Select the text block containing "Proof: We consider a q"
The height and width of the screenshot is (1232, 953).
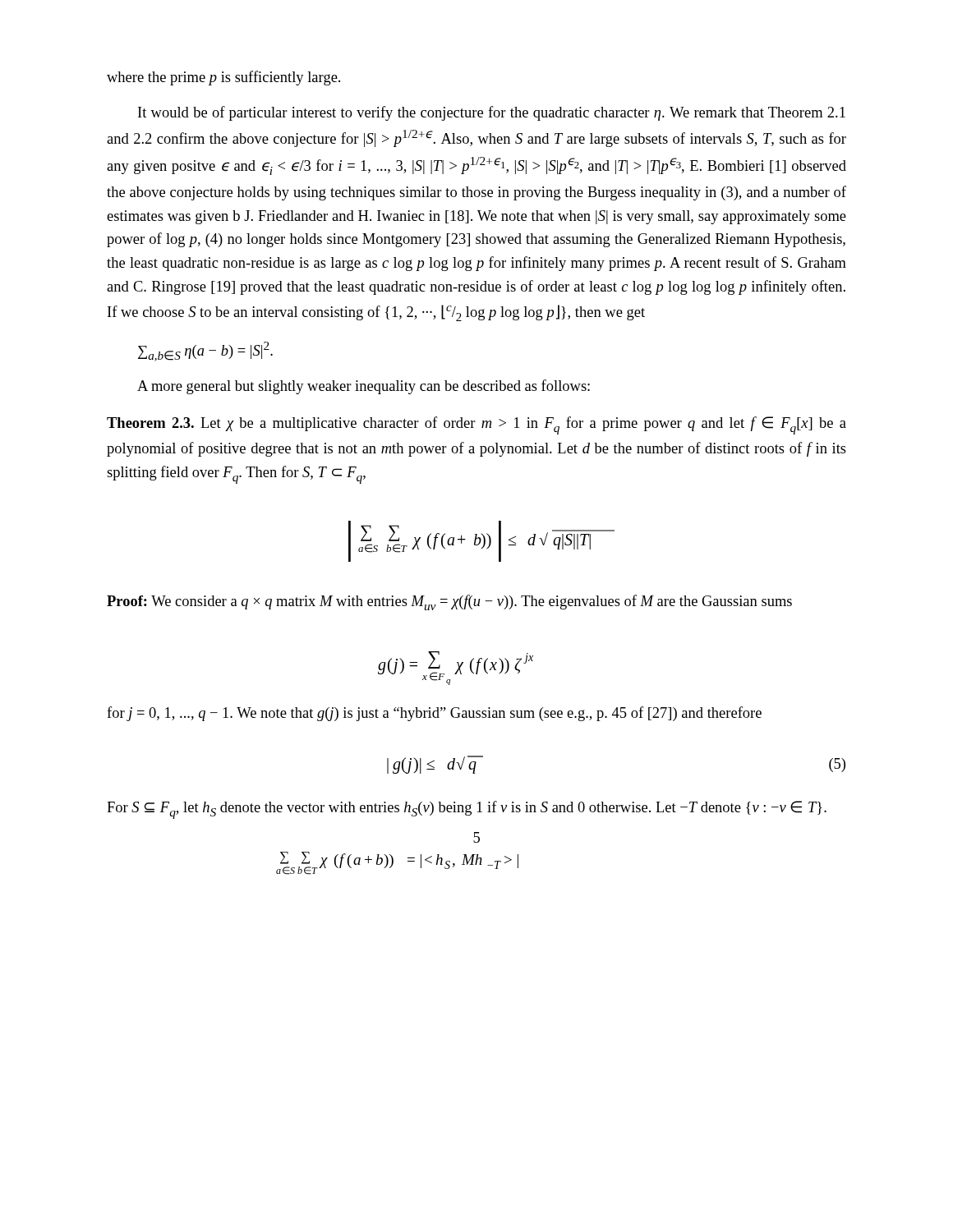[x=450, y=603]
